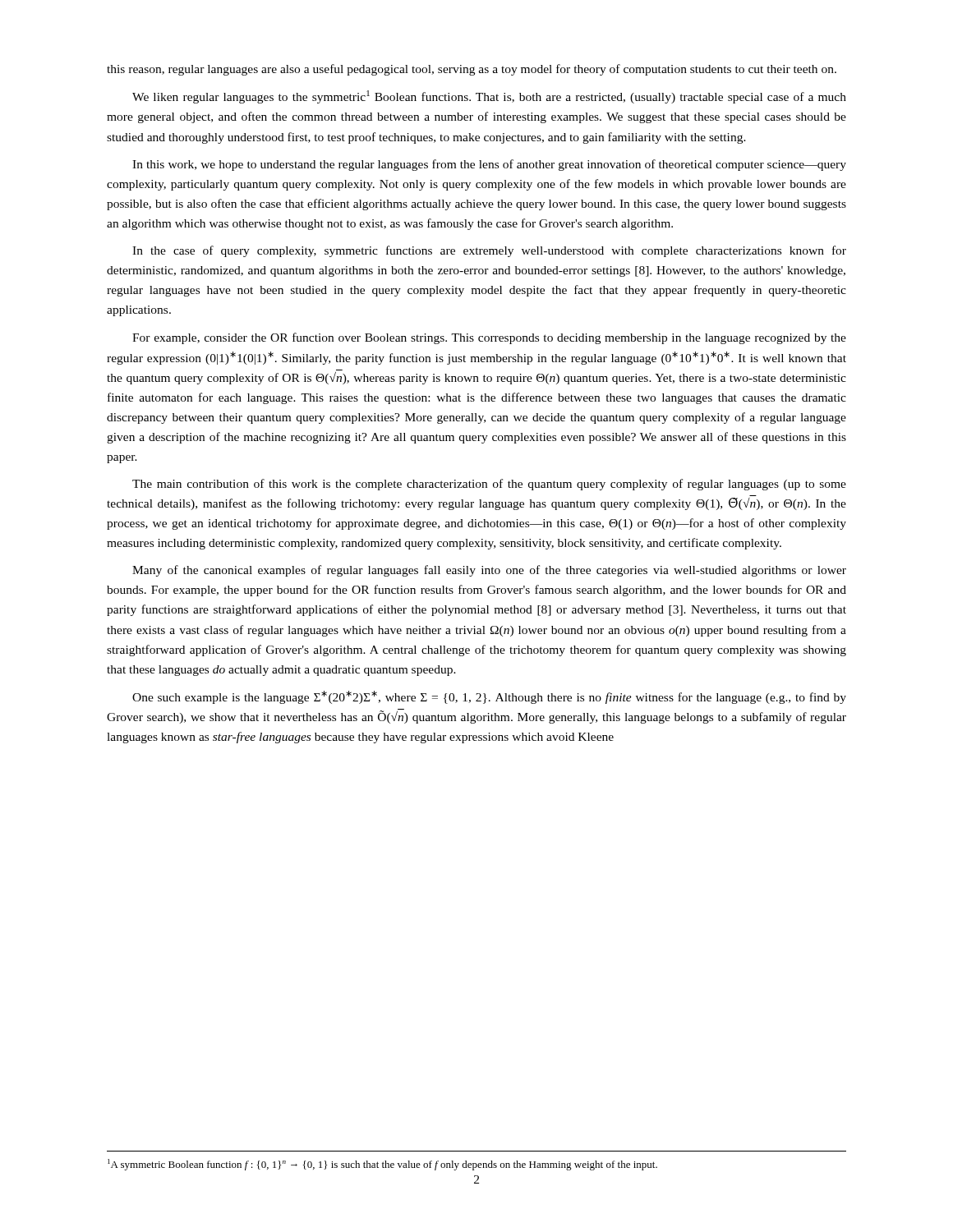
Task: Find the element starting "In this work, we hope to understand the"
Action: coord(476,194)
